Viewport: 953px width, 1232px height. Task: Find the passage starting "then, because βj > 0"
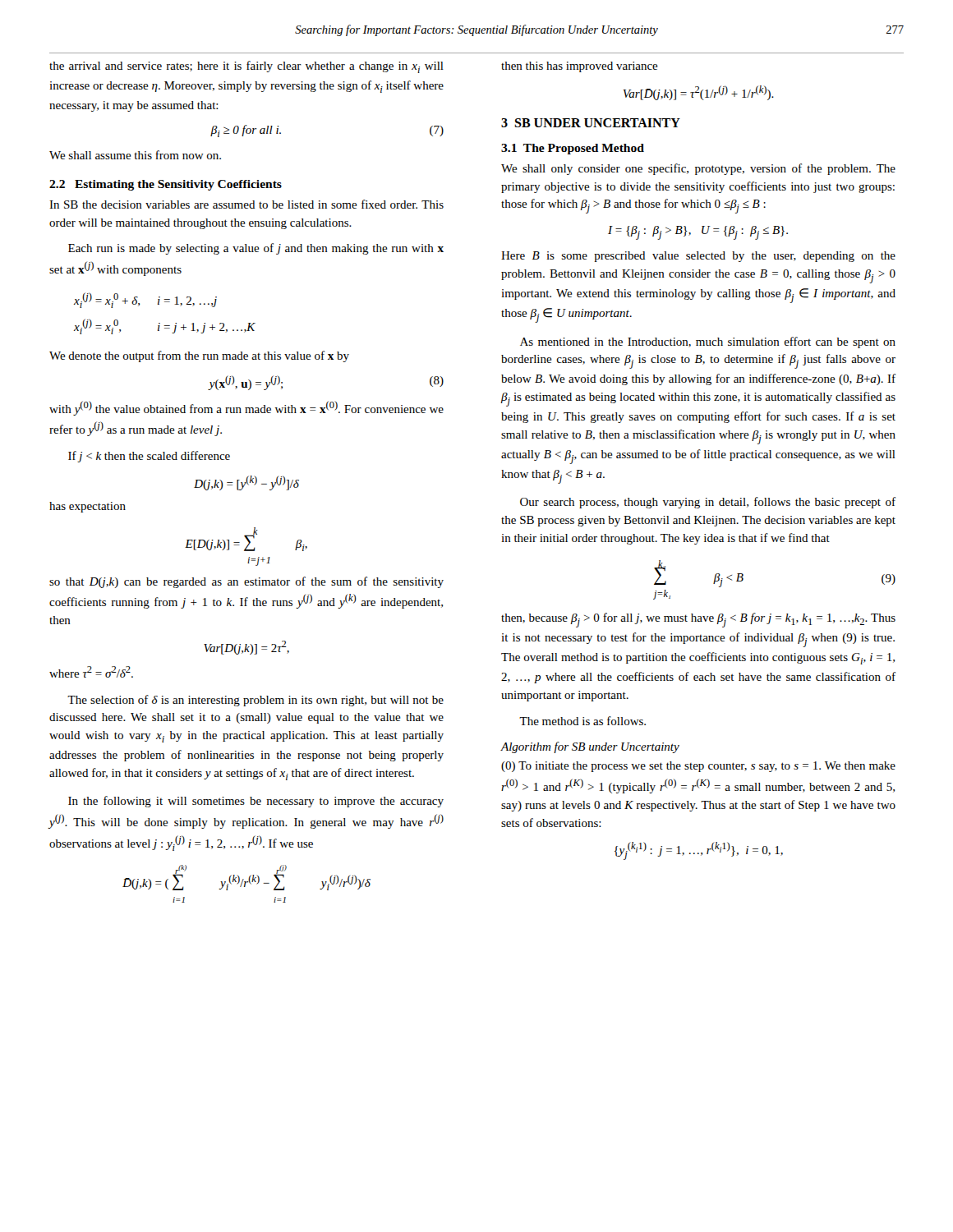click(698, 670)
